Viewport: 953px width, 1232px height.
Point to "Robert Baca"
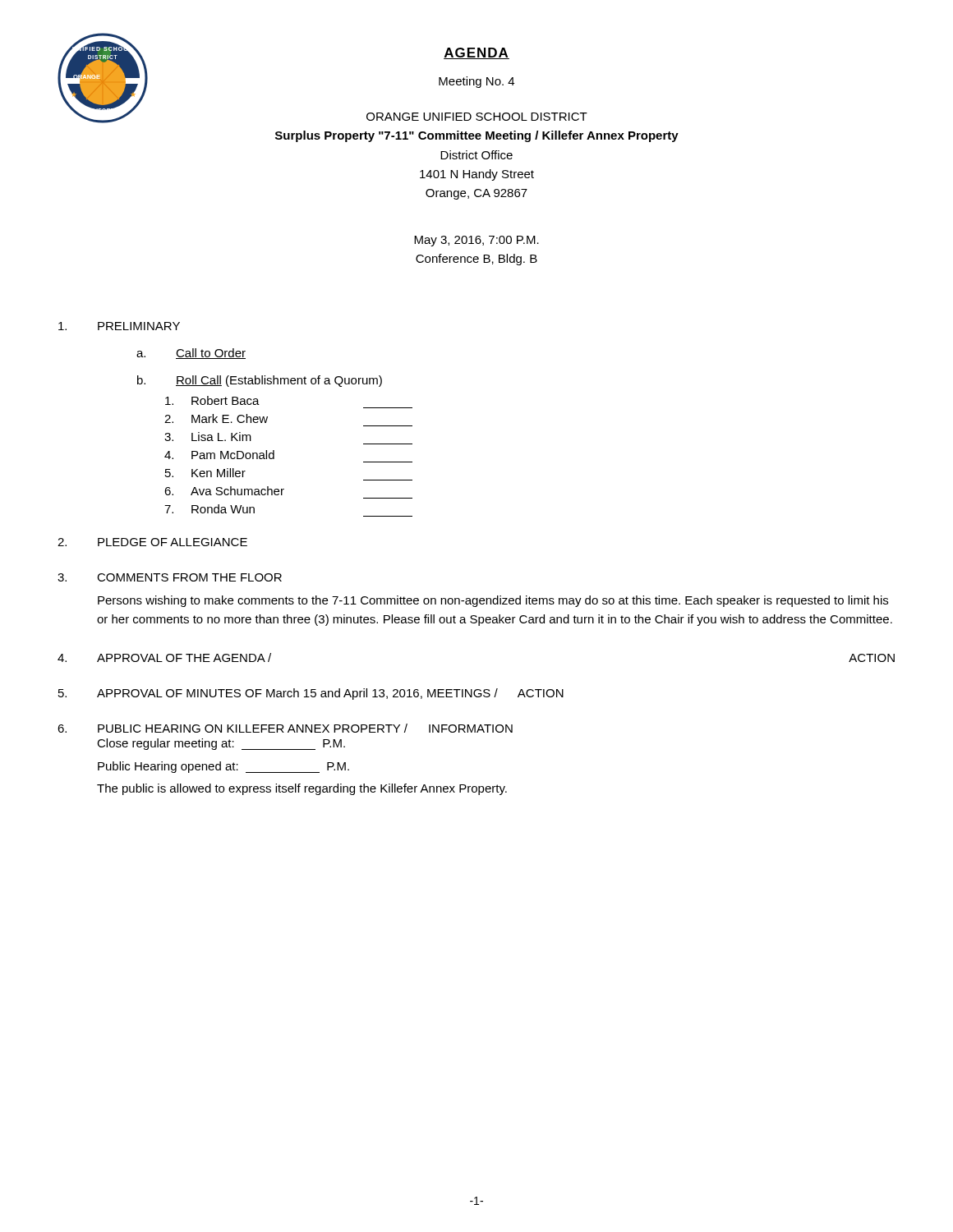pyautogui.click(x=212, y=400)
